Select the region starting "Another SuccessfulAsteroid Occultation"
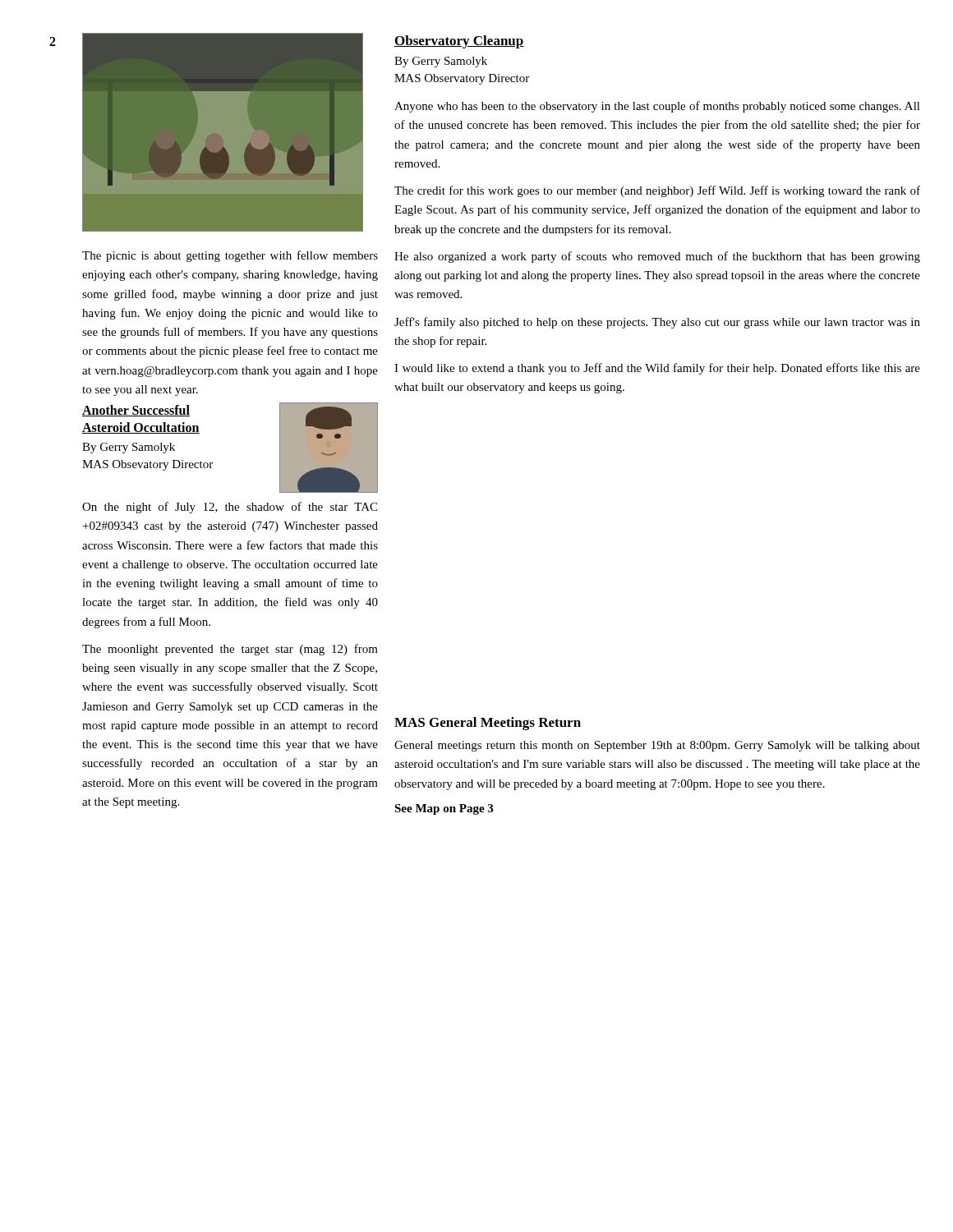953x1232 pixels. 141,419
